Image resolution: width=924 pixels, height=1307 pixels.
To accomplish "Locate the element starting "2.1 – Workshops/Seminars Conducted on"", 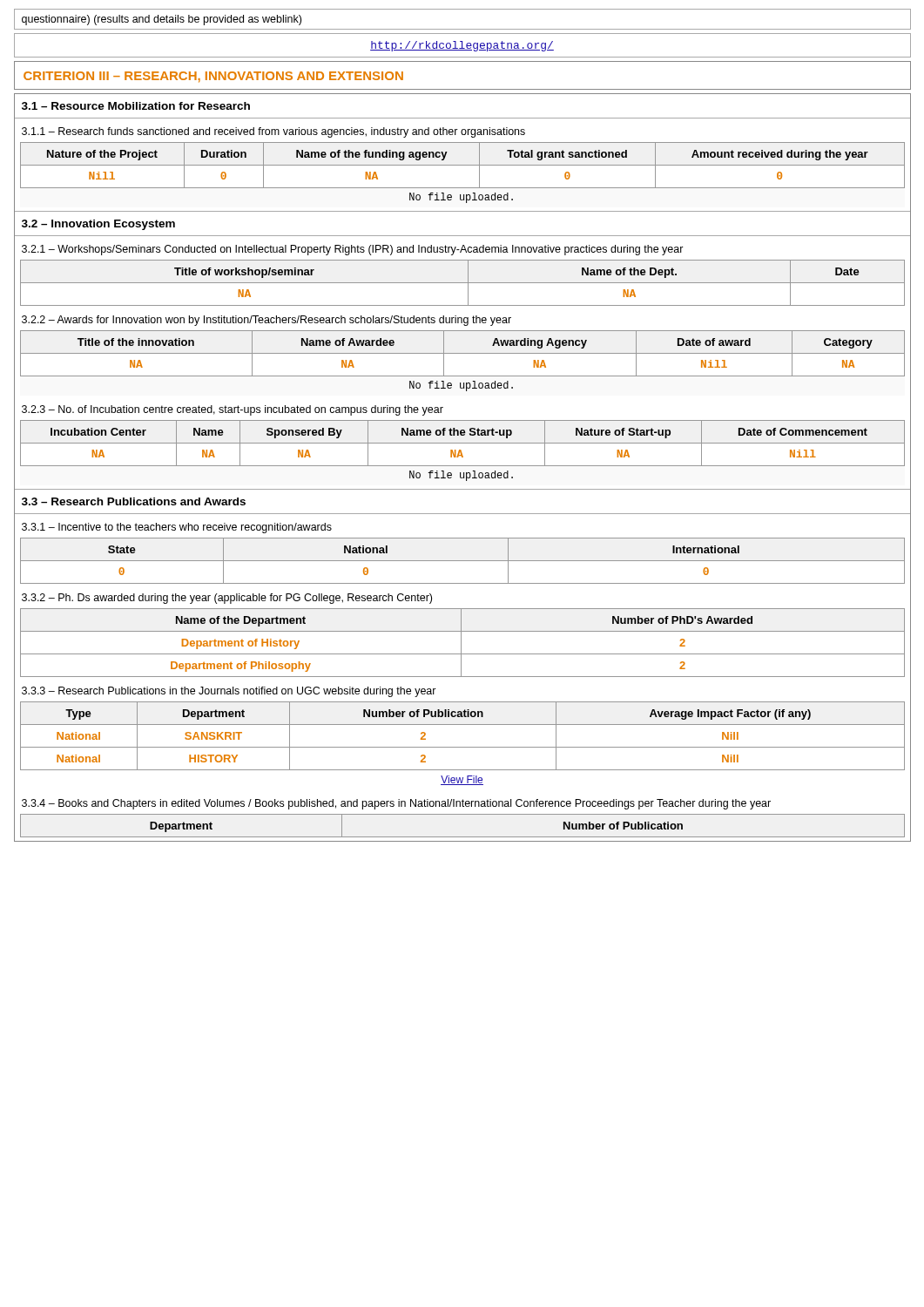I will [352, 249].
